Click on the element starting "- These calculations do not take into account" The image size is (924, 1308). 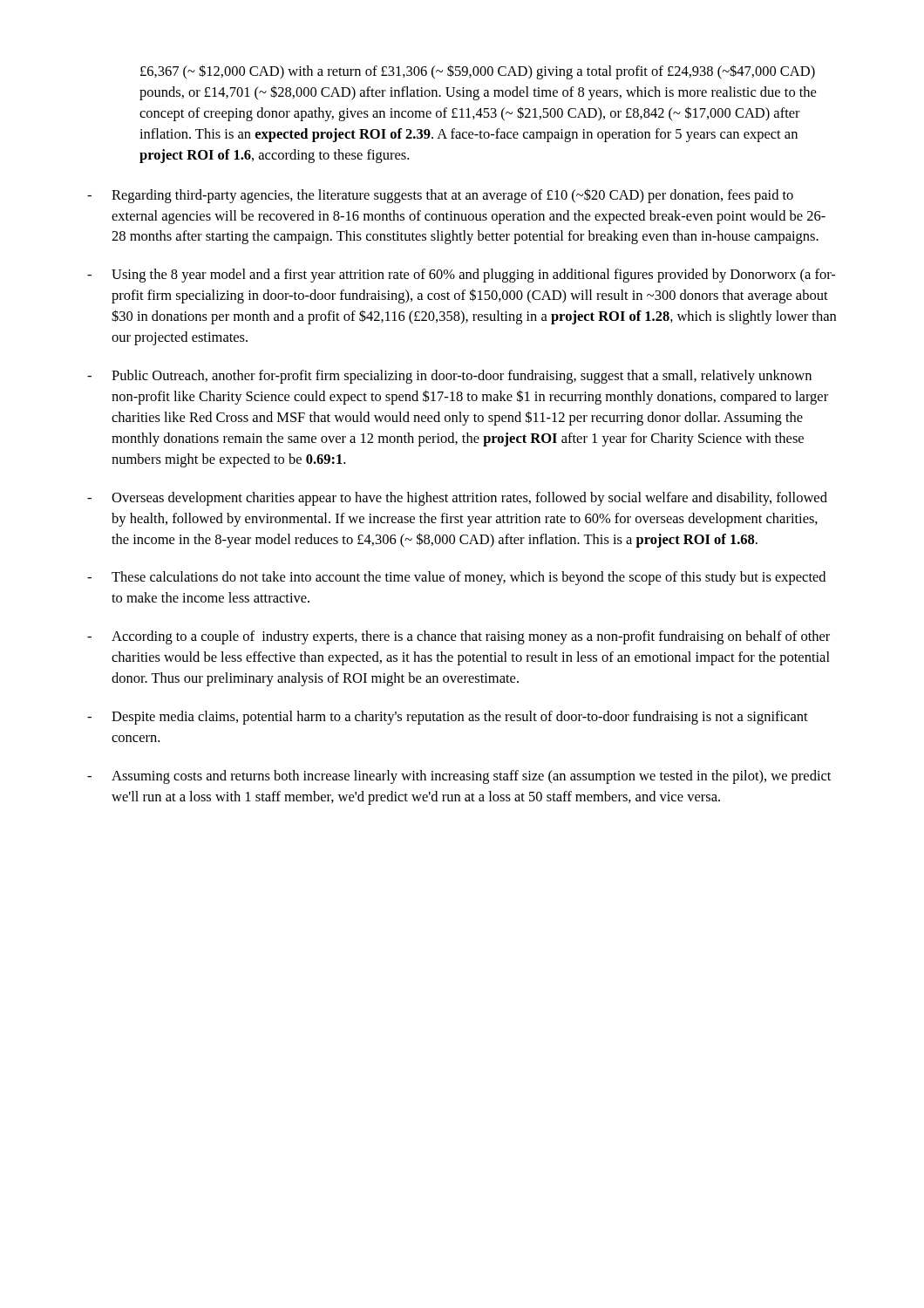(x=462, y=588)
